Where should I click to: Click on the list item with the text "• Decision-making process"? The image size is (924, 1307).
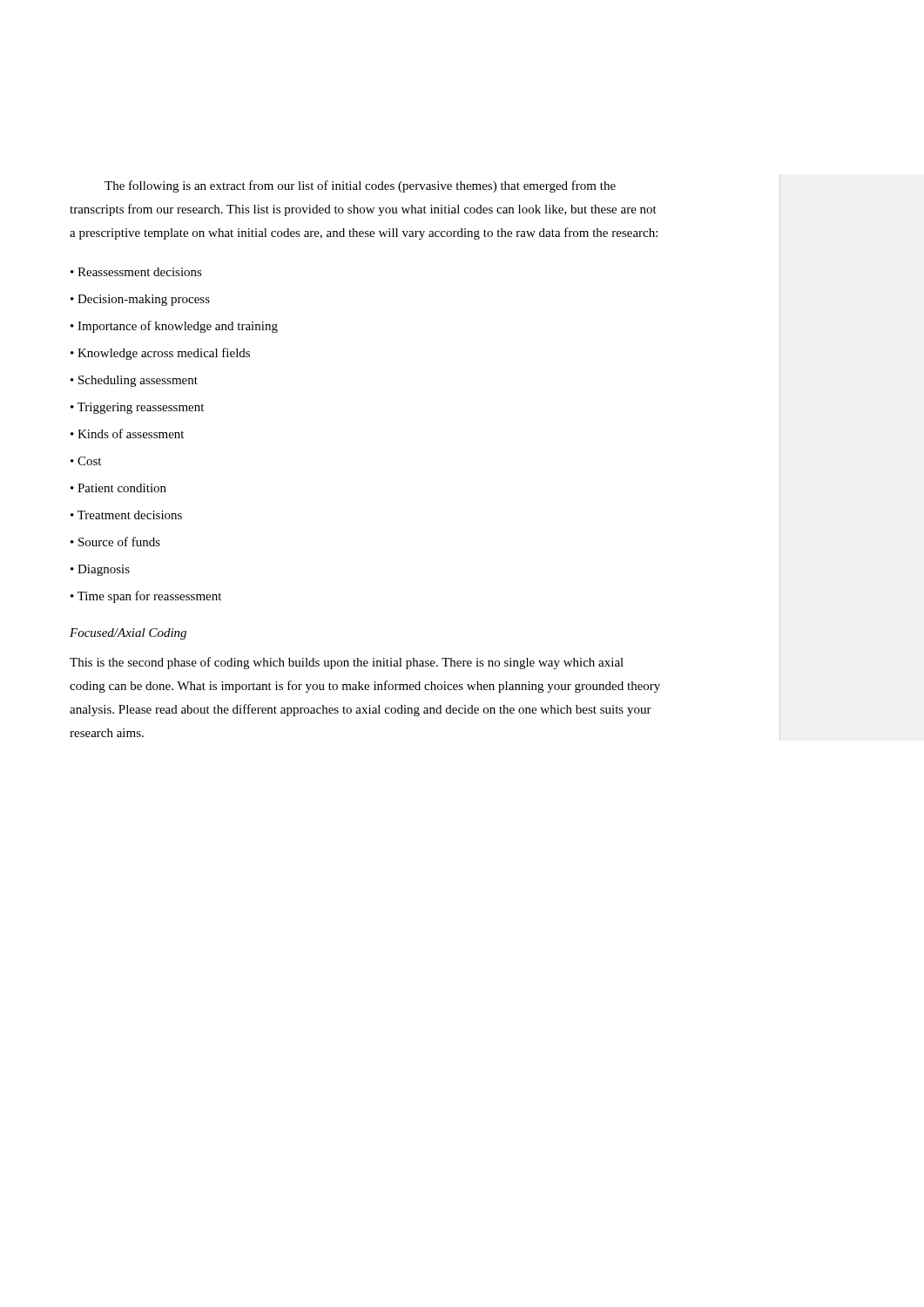click(140, 299)
